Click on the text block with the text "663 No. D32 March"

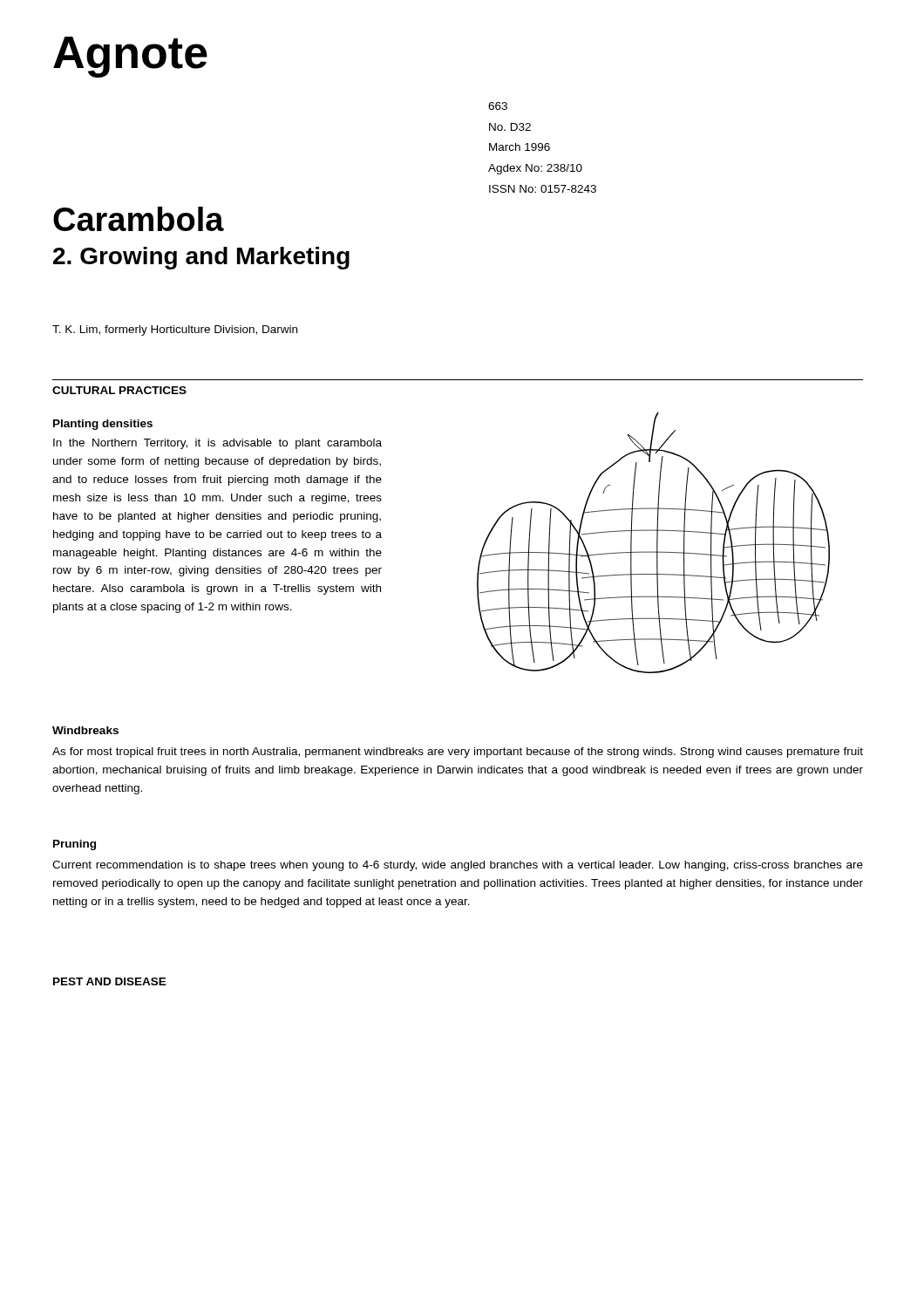(x=542, y=147)
